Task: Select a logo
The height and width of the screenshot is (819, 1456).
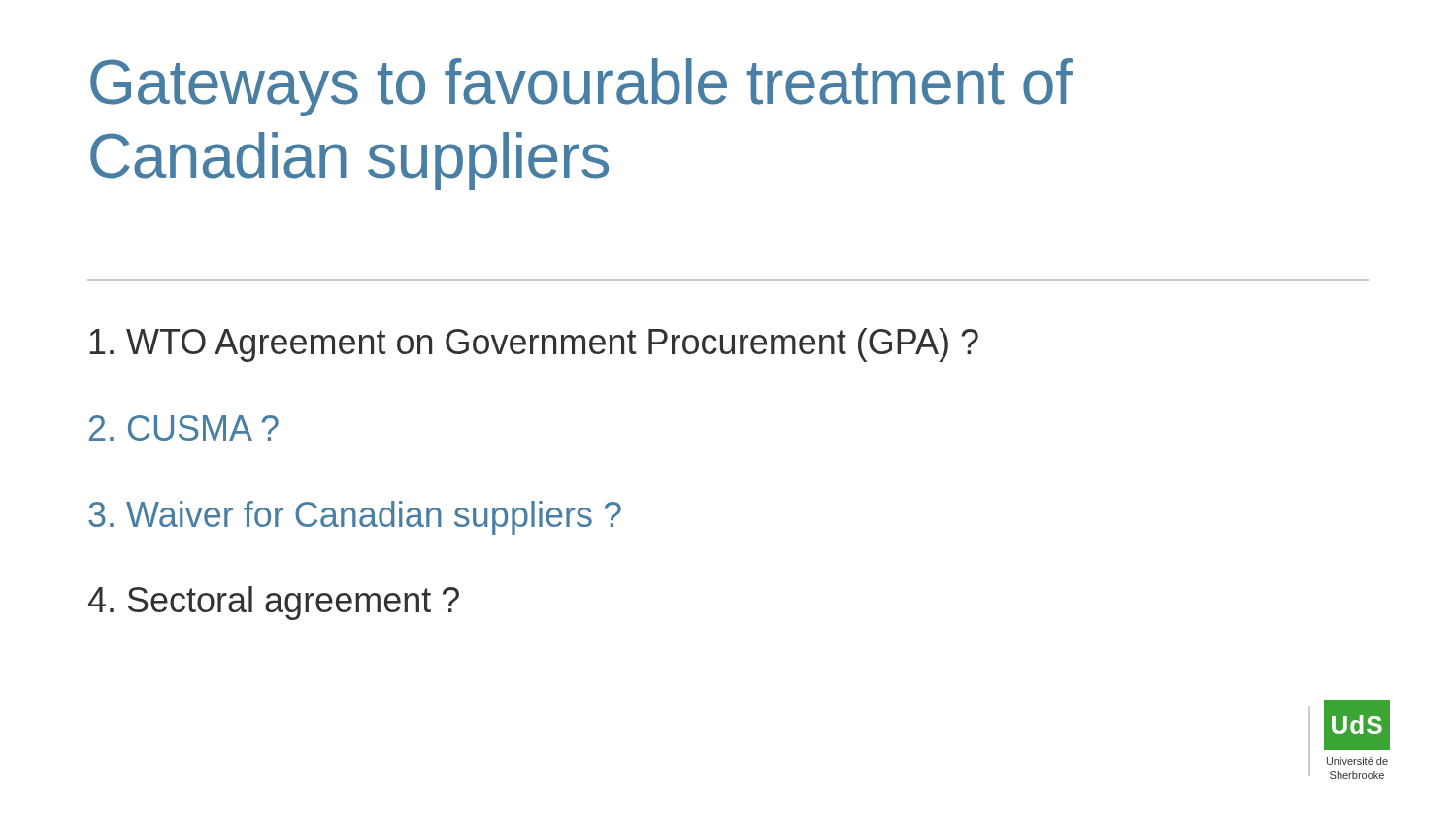Action: (1349, 741)
